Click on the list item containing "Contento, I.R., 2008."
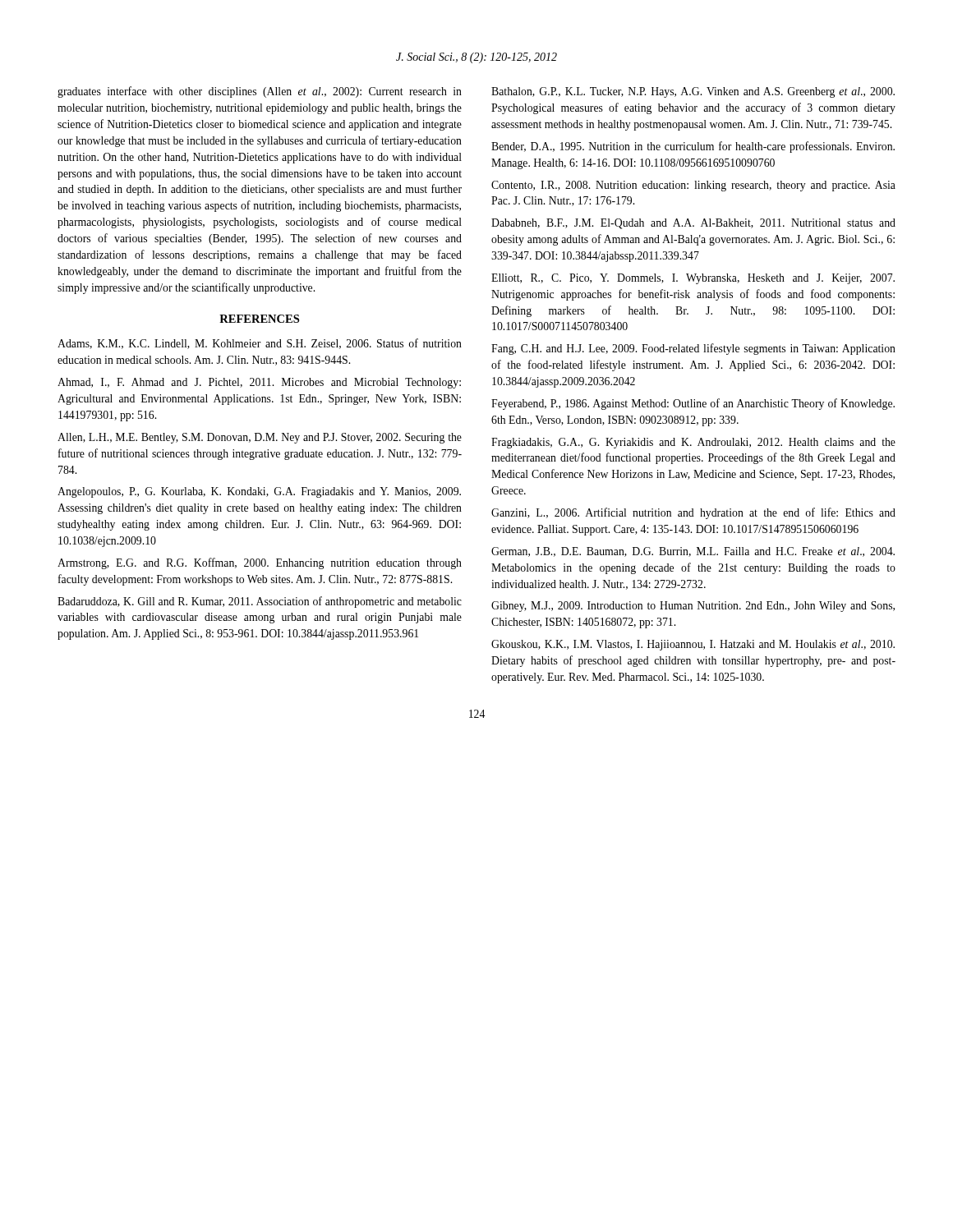Viewport: 953px width, 1232px height. pos(693,193)
